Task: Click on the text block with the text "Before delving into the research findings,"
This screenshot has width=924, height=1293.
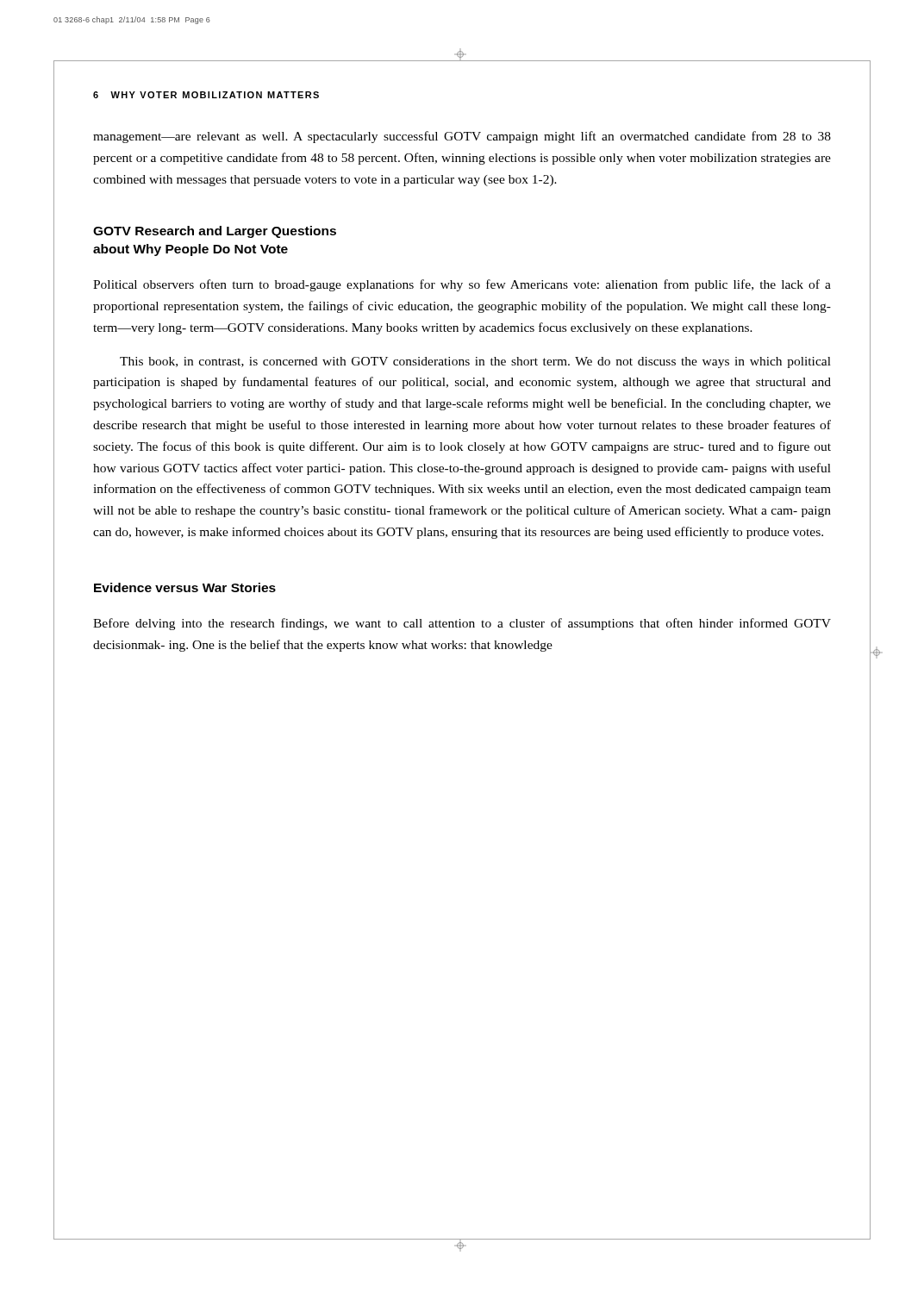Action: 462,634
